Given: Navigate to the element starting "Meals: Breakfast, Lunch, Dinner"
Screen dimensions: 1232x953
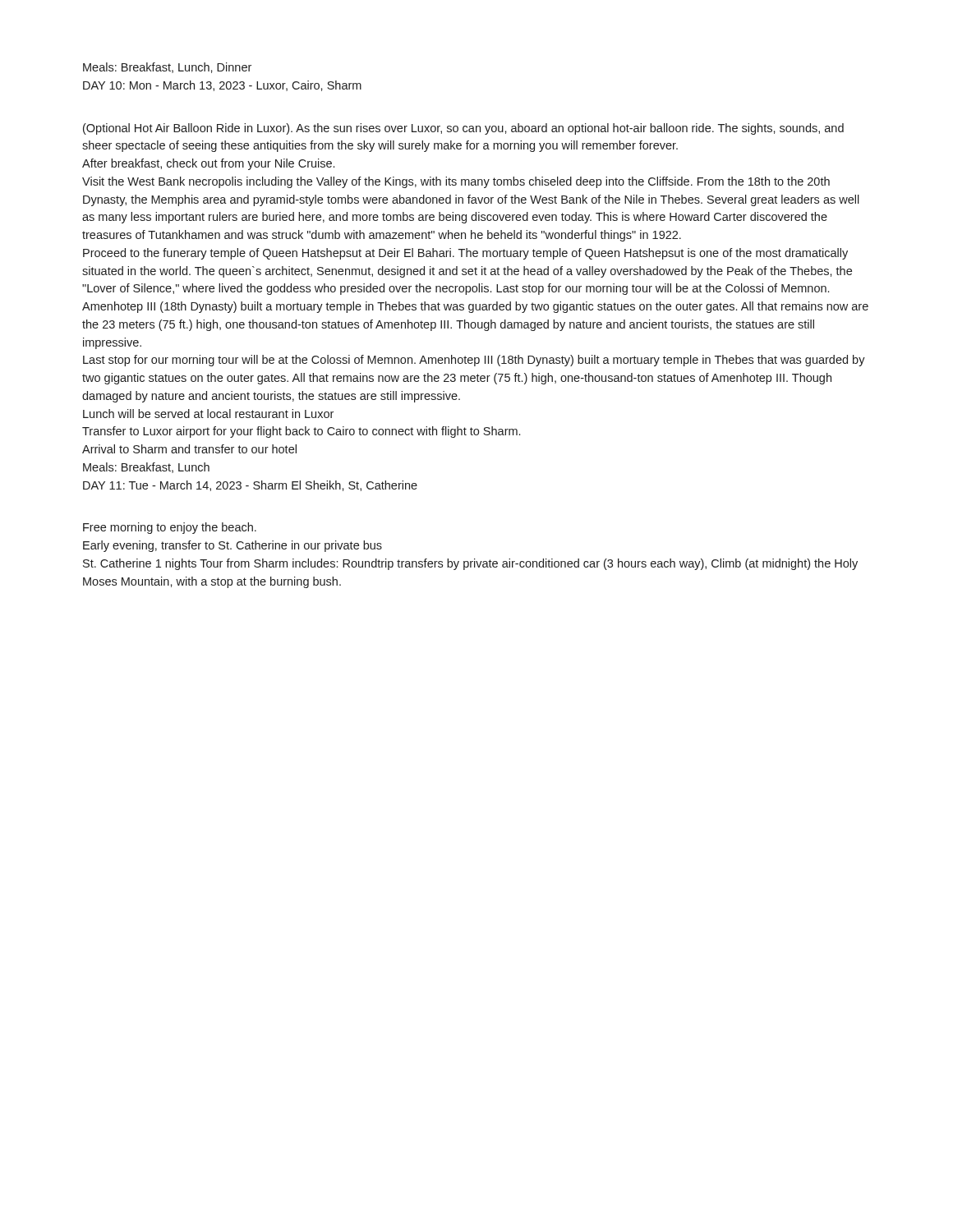Looking at the screenshot, I should pyautogui.click(x=167, y=67).
